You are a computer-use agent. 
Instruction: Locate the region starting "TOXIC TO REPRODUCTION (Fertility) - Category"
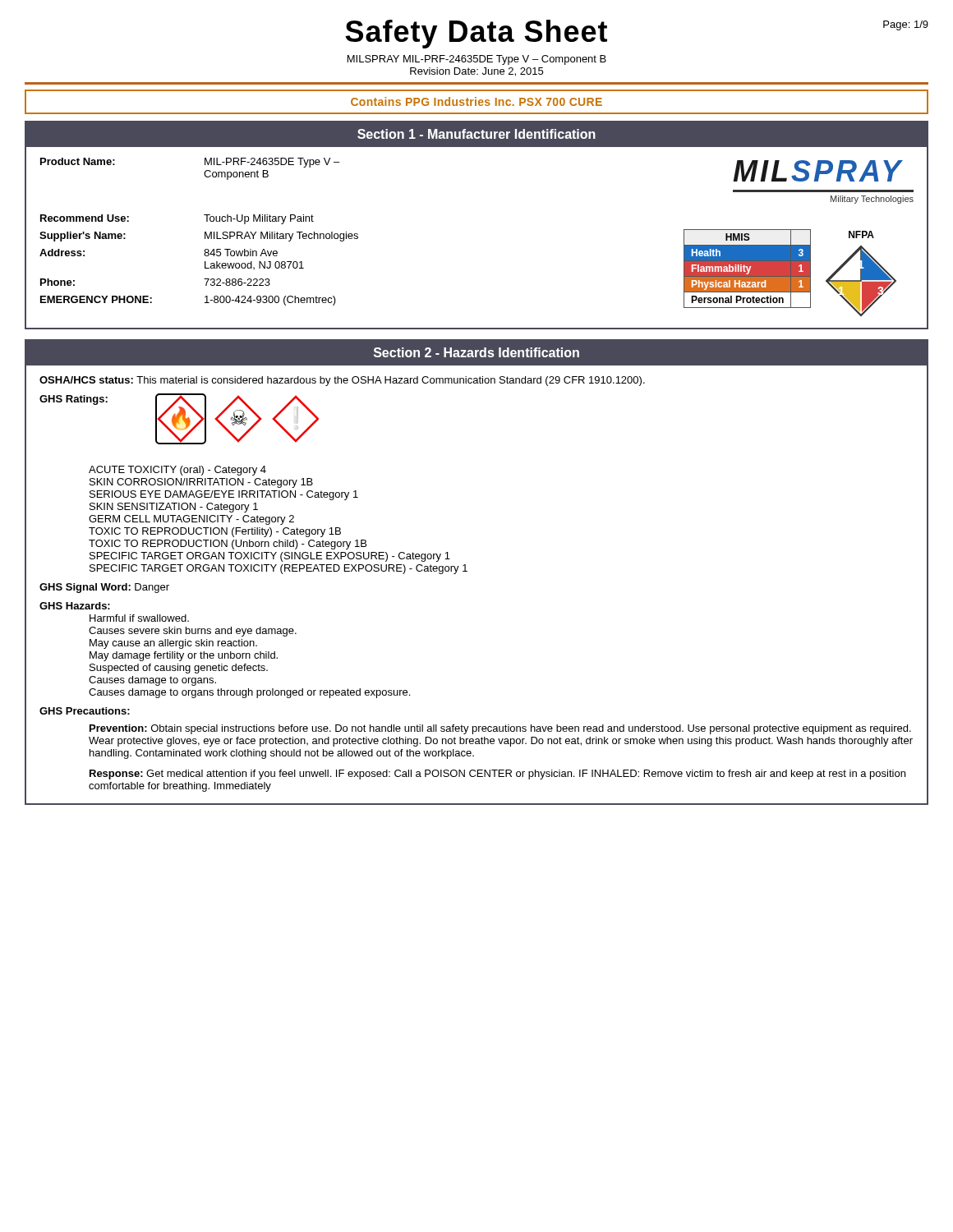tap(215, 531)
